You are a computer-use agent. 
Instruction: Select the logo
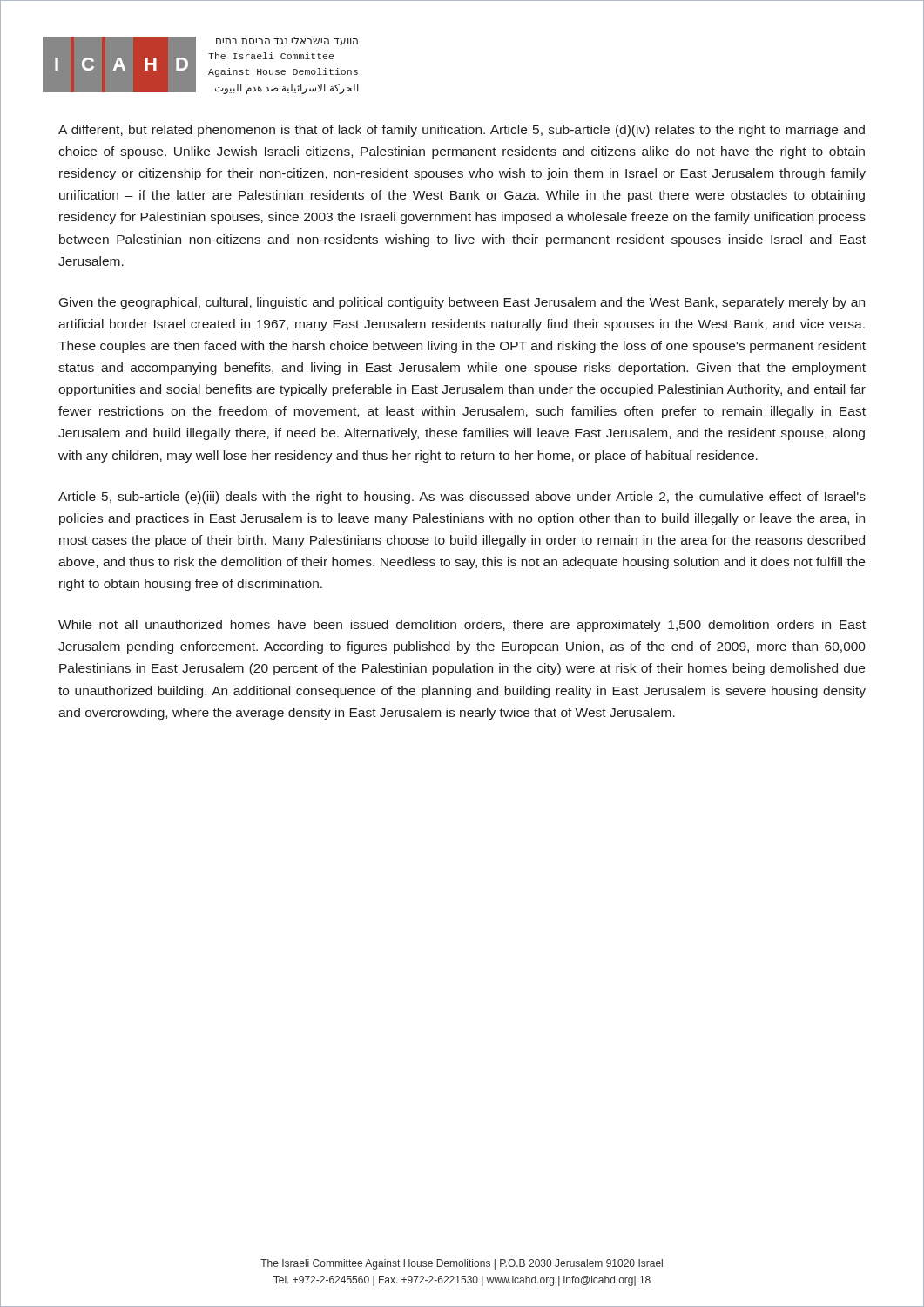201,65
